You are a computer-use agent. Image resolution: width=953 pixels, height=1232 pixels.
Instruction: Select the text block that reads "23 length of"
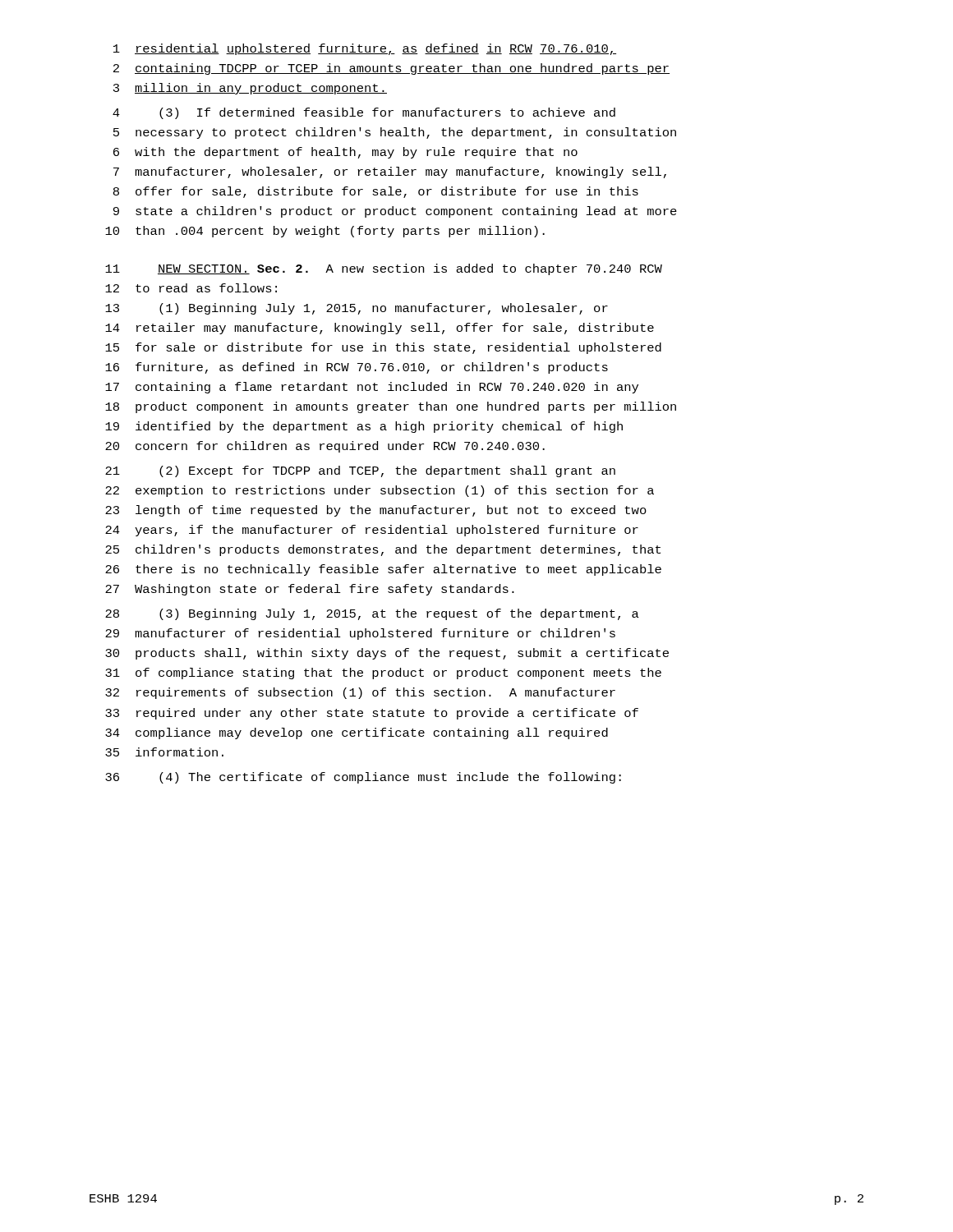476,511
